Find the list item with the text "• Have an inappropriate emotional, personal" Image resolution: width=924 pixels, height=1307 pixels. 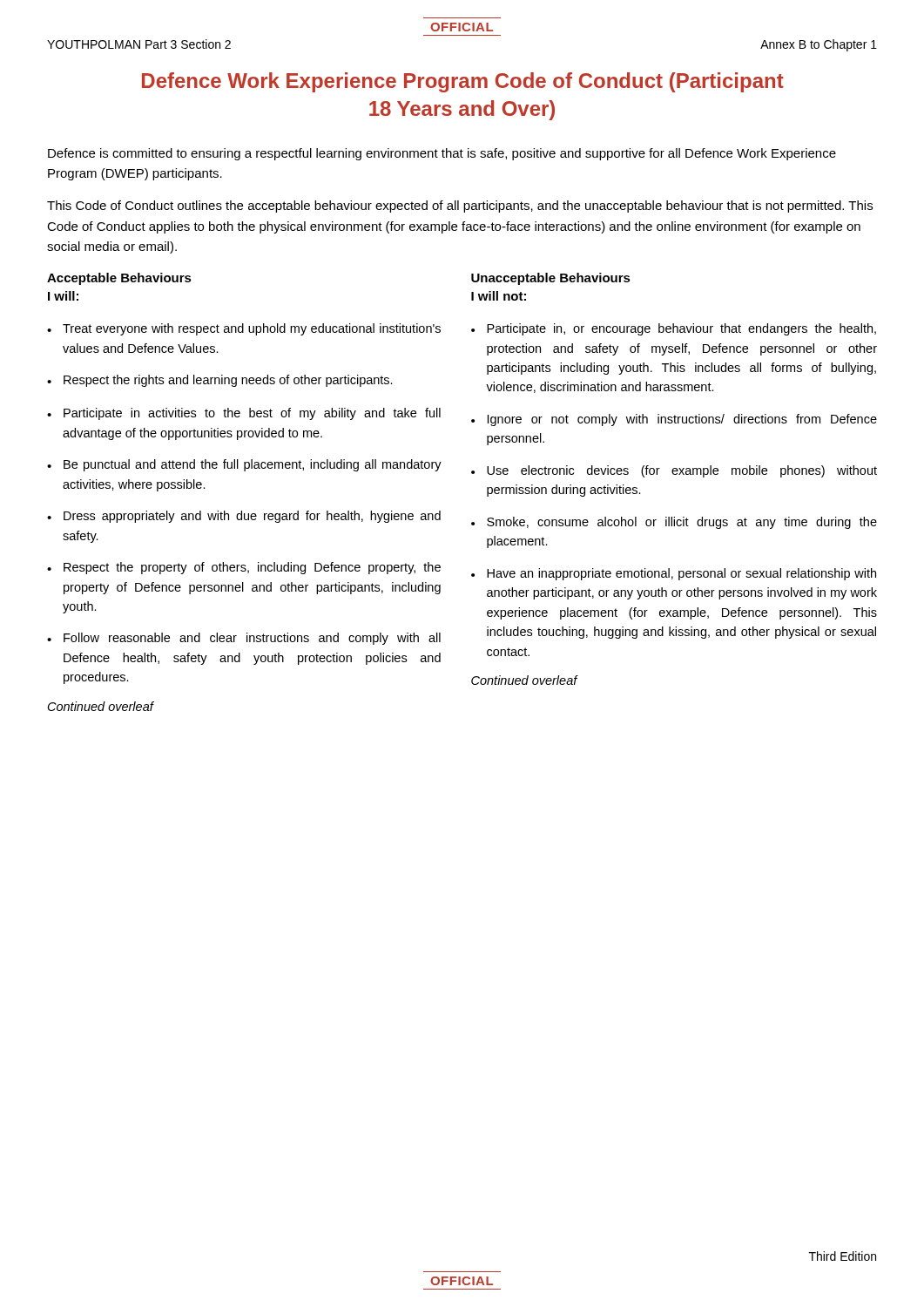674,612
